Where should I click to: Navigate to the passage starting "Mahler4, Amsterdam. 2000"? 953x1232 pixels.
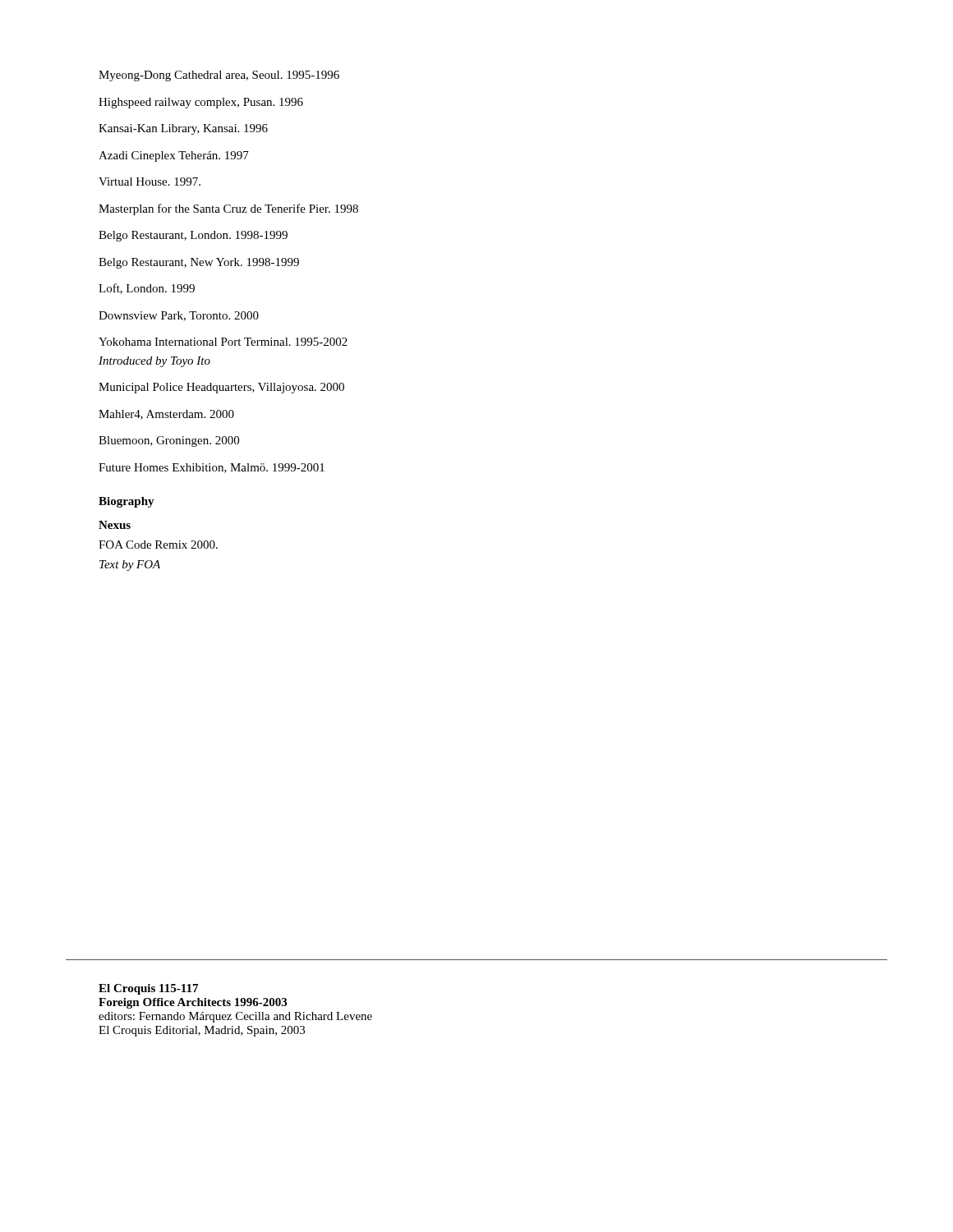[166, 414]
